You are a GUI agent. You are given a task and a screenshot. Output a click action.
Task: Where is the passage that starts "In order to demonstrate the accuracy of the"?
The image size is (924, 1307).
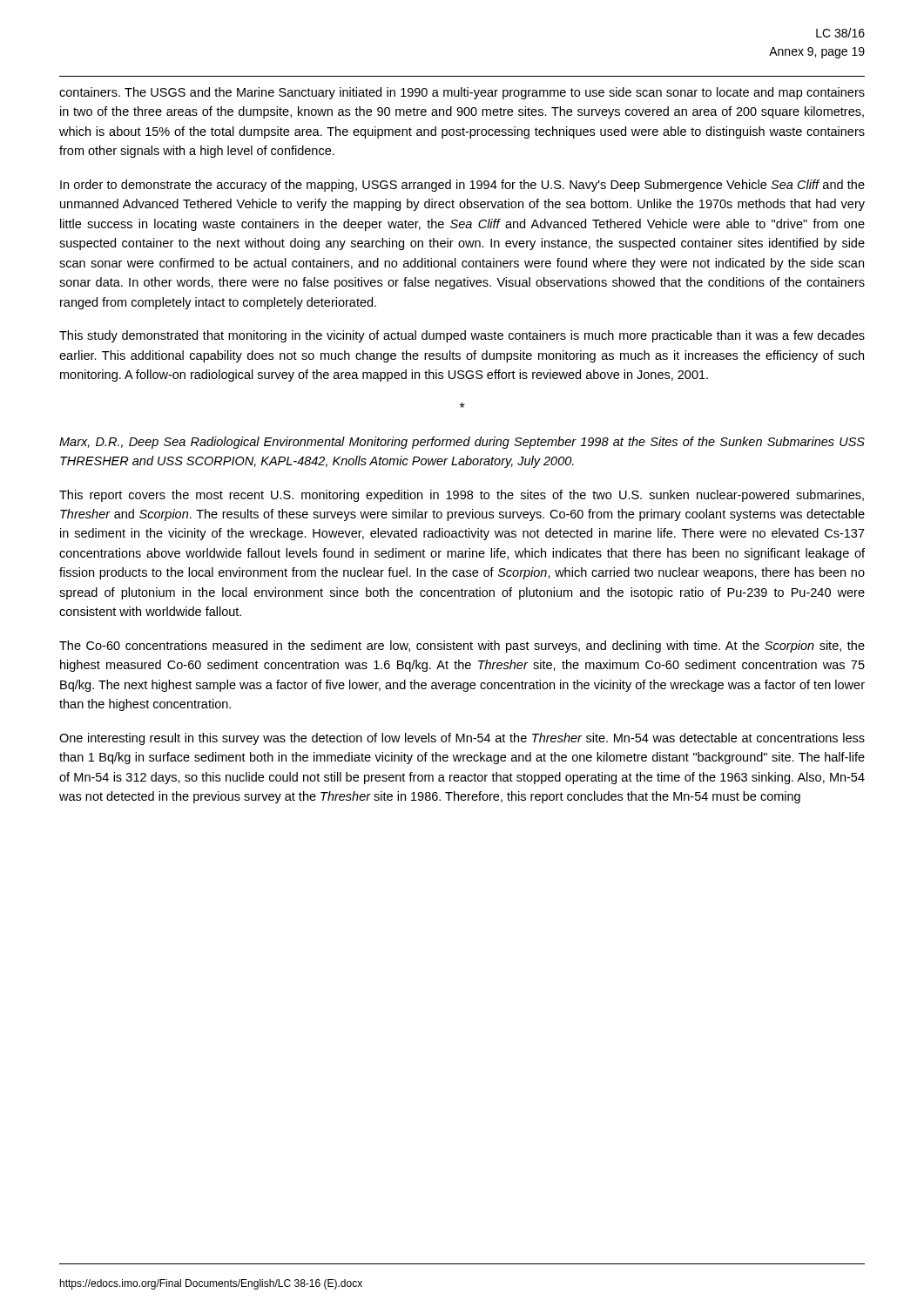click(462, 243)
